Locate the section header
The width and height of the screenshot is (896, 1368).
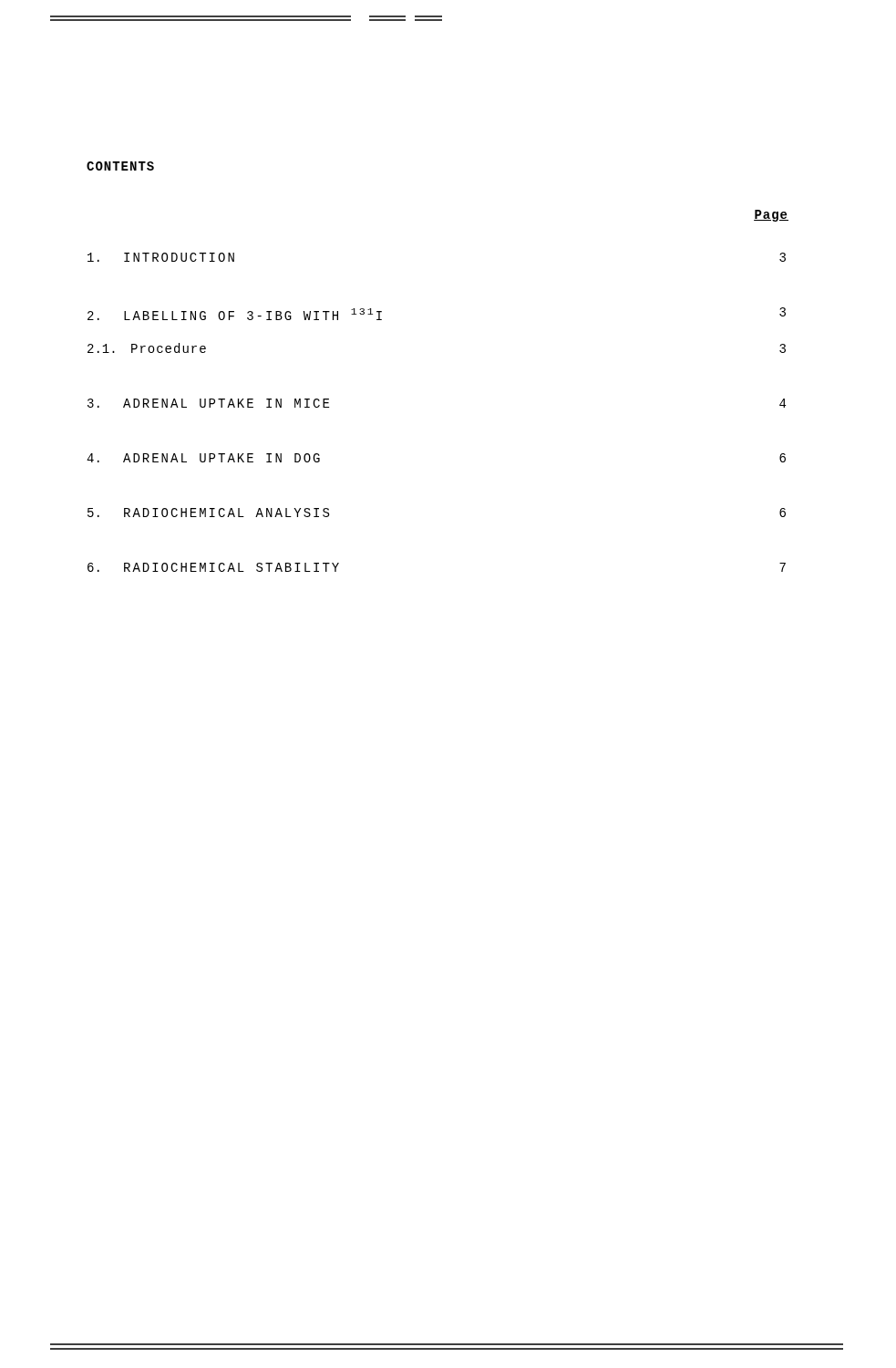point(121,167)
